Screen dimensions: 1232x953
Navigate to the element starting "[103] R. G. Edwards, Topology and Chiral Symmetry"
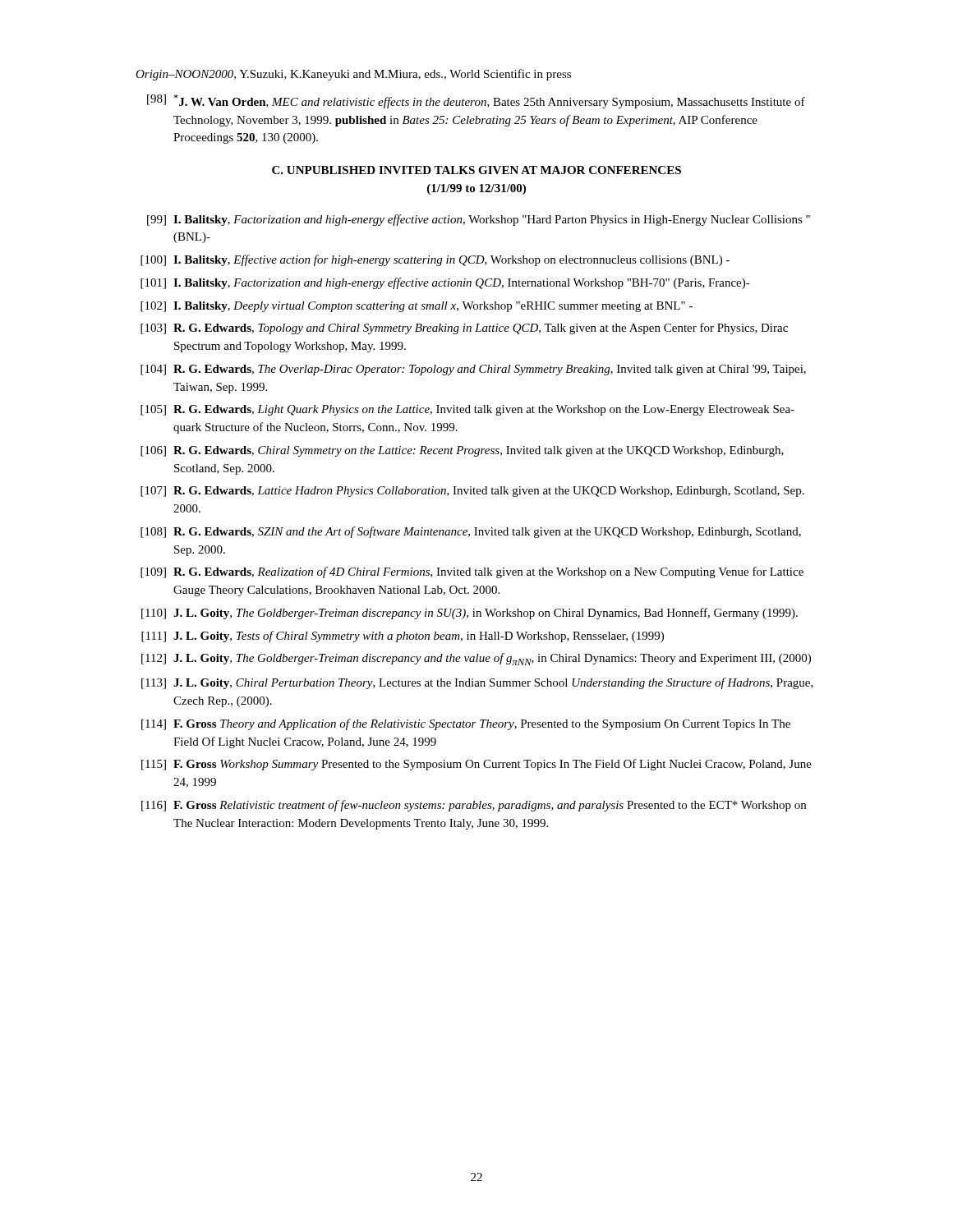[476, 338]
